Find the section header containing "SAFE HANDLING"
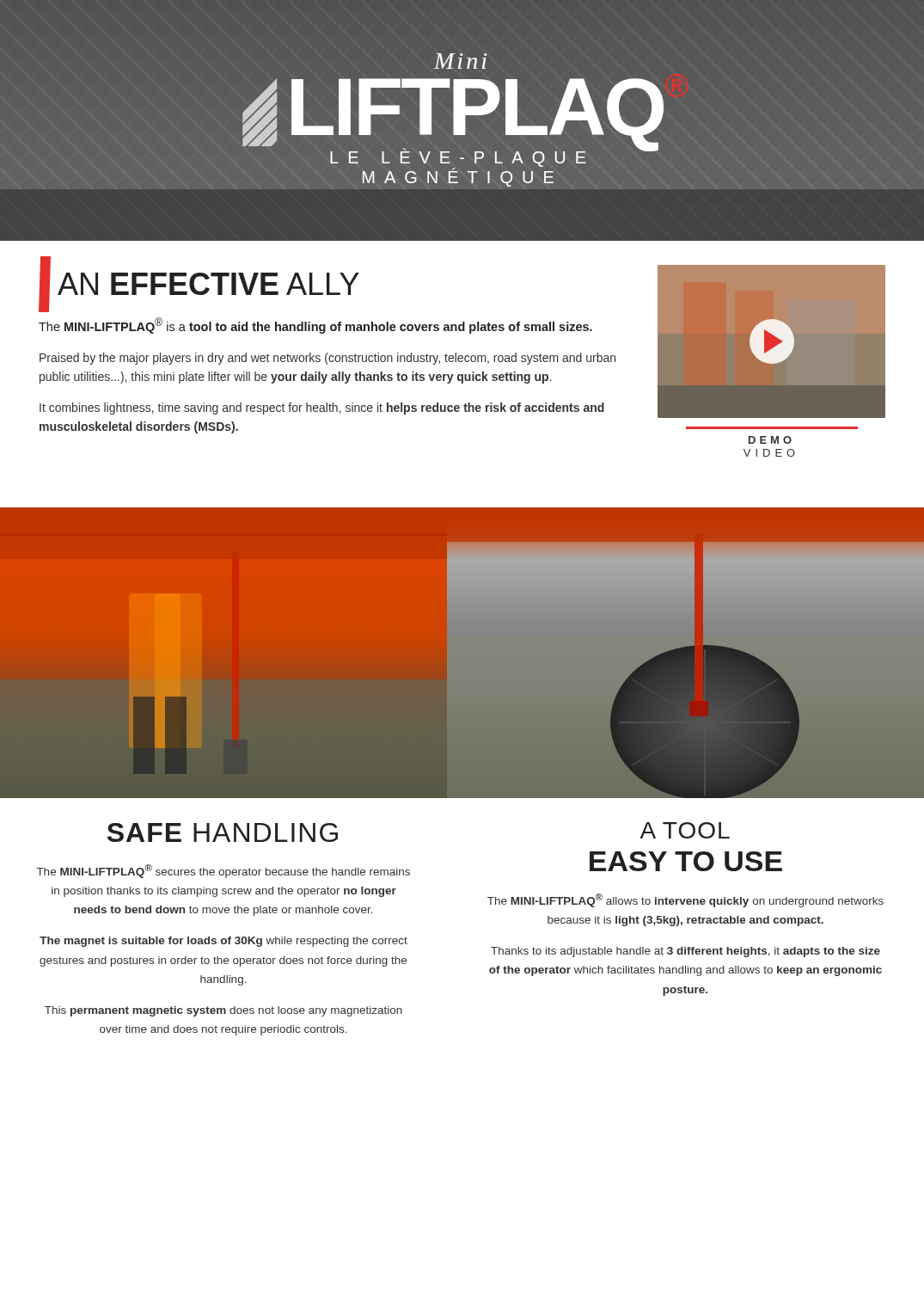Image resolution: width=924 pixels, height=1290 pixels. (x=223, y=832)
